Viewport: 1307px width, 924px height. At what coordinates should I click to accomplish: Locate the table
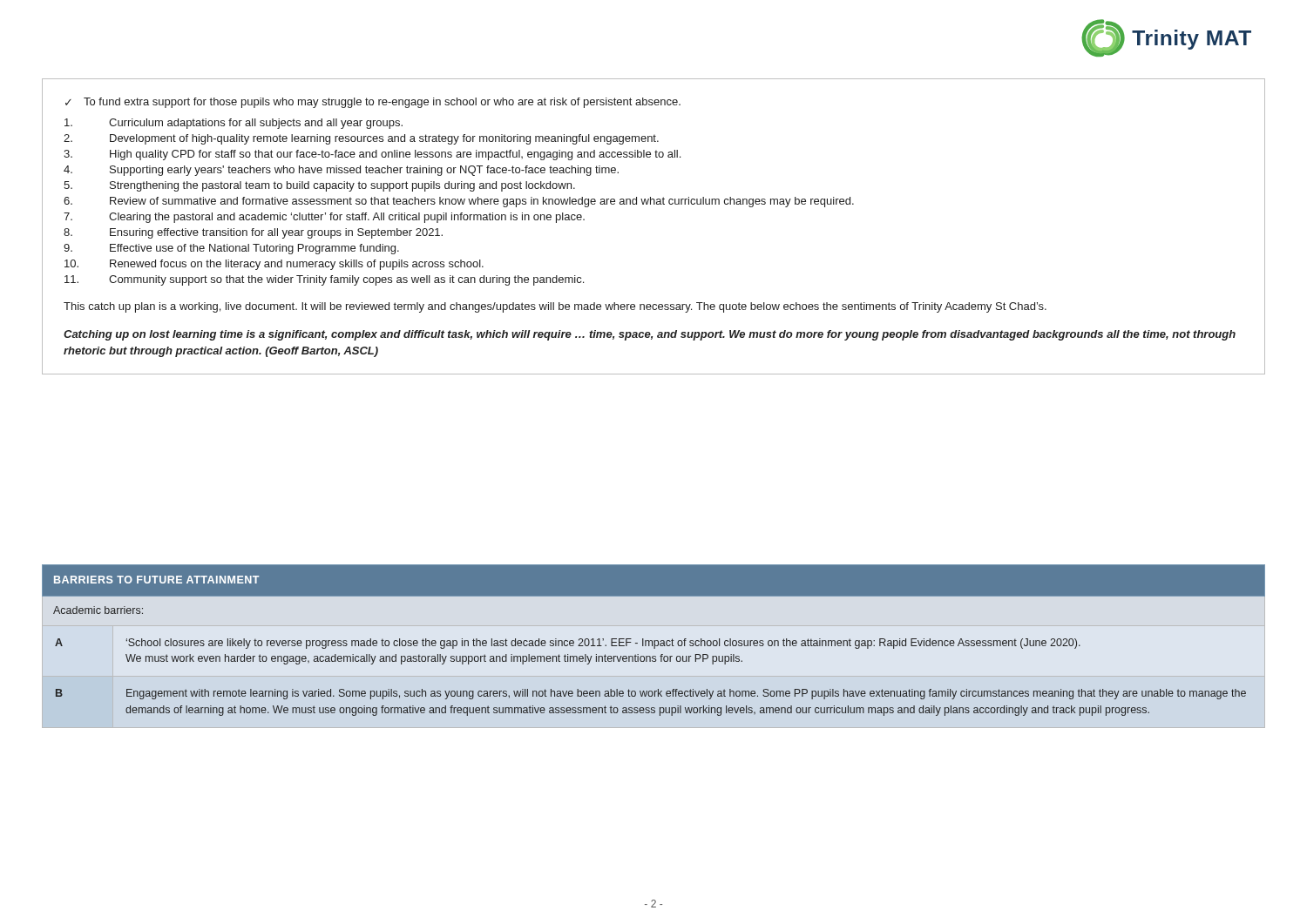[x=654, y=646]
